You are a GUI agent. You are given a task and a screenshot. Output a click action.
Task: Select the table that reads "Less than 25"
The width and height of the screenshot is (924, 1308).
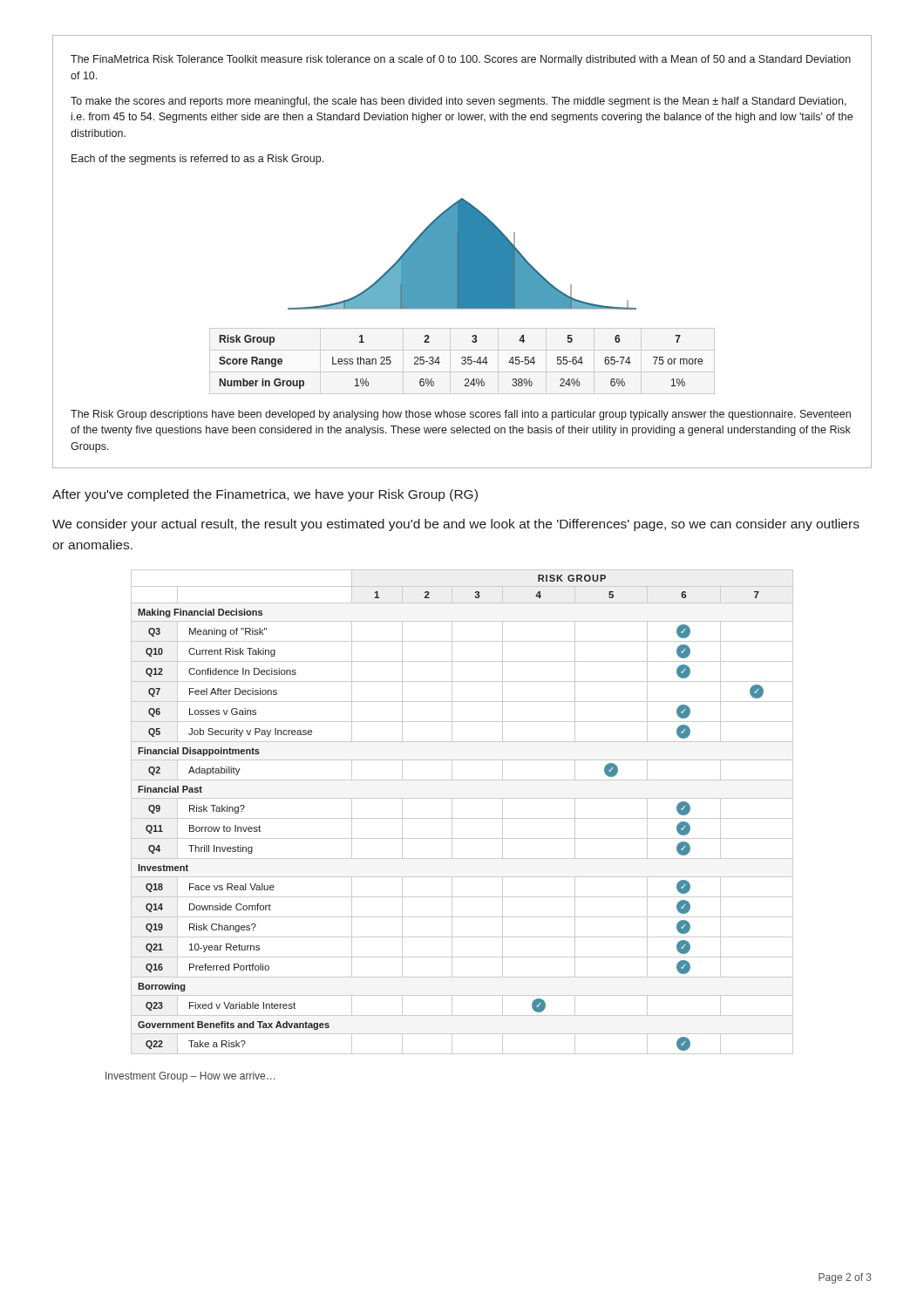pyautogui.click(x=462, y=361)
